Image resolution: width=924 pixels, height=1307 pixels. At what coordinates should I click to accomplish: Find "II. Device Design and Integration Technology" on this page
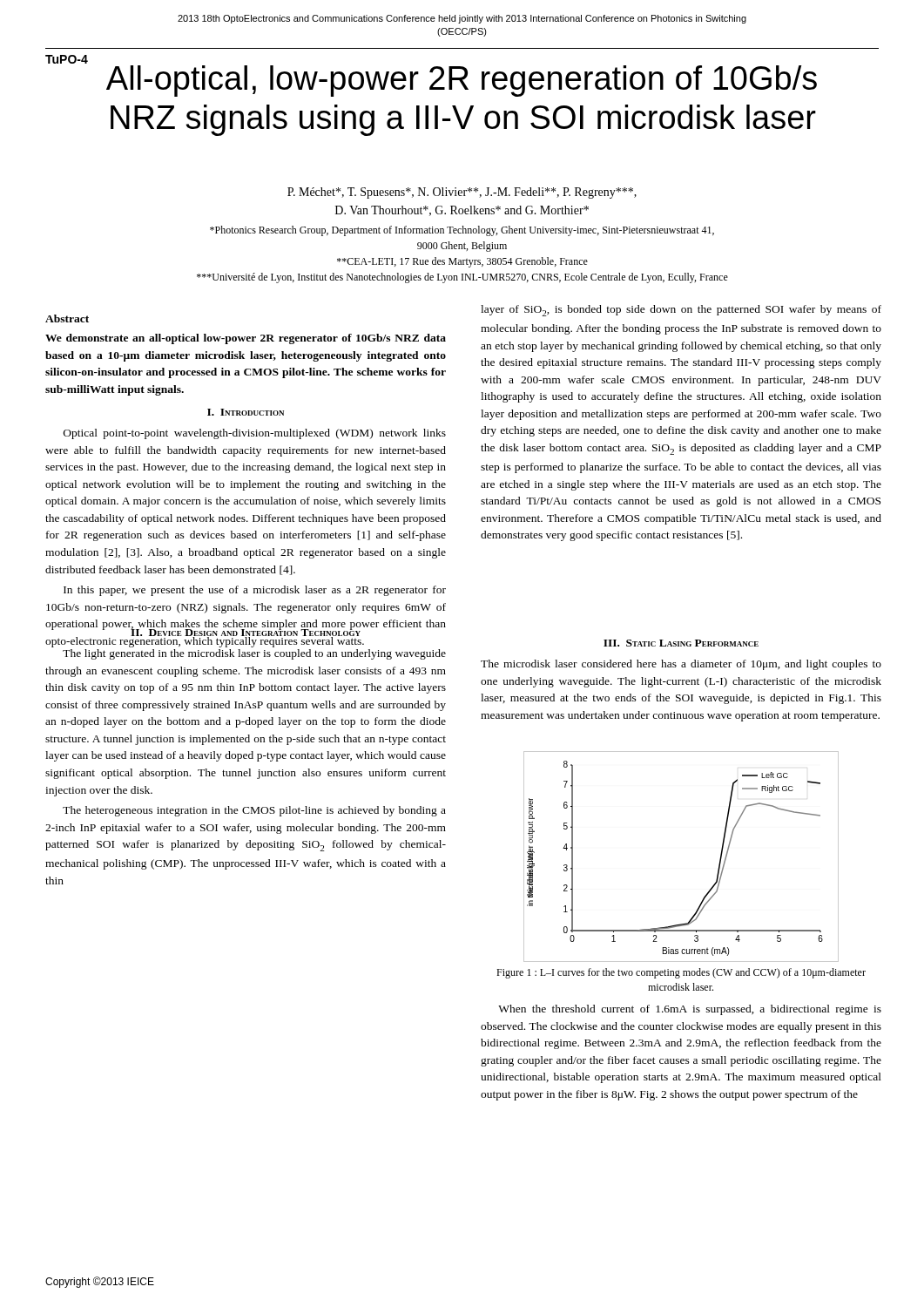pyautogui.click(x=246, y=632)
